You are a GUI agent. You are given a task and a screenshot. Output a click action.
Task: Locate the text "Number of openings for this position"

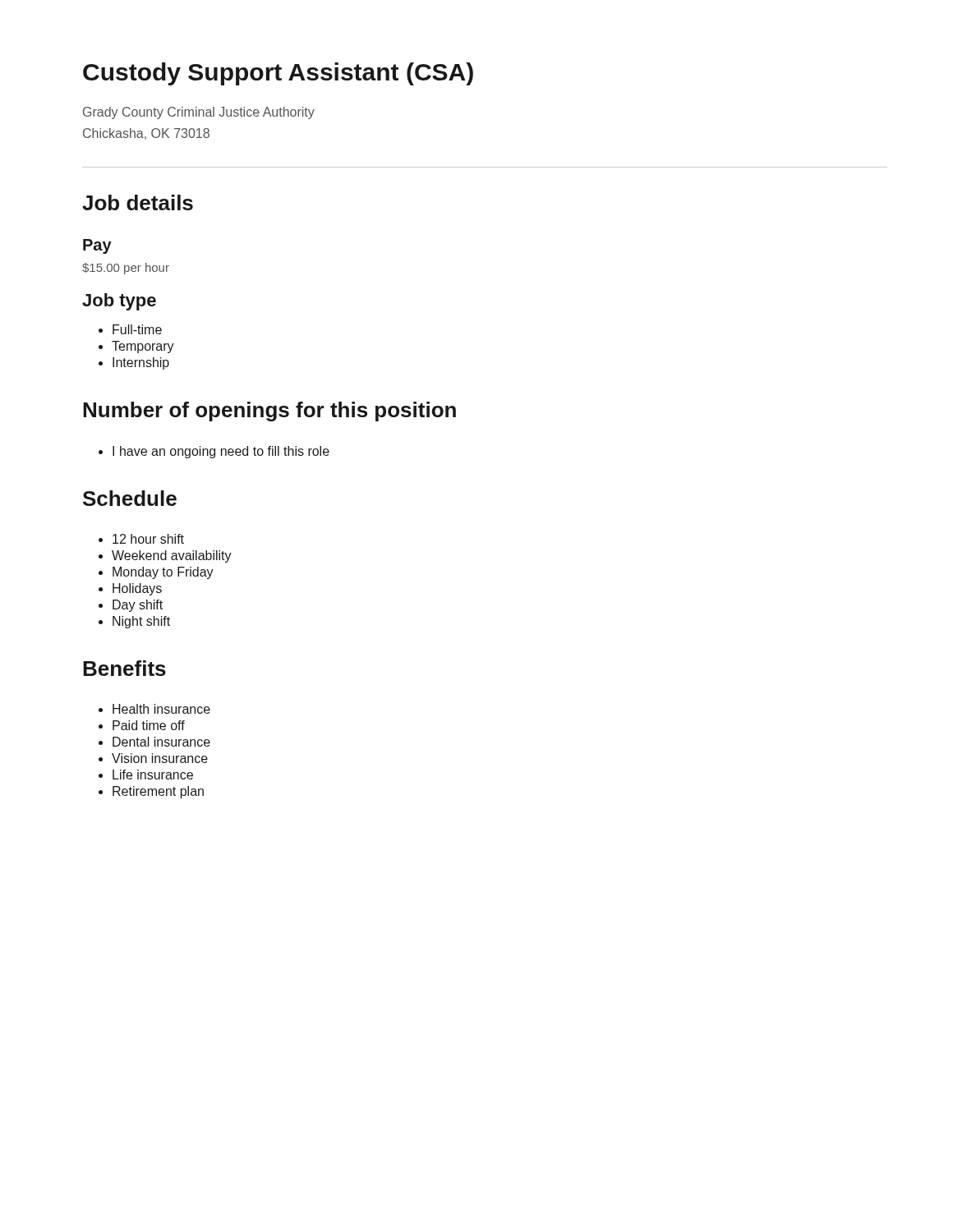(x=269, y=411)
